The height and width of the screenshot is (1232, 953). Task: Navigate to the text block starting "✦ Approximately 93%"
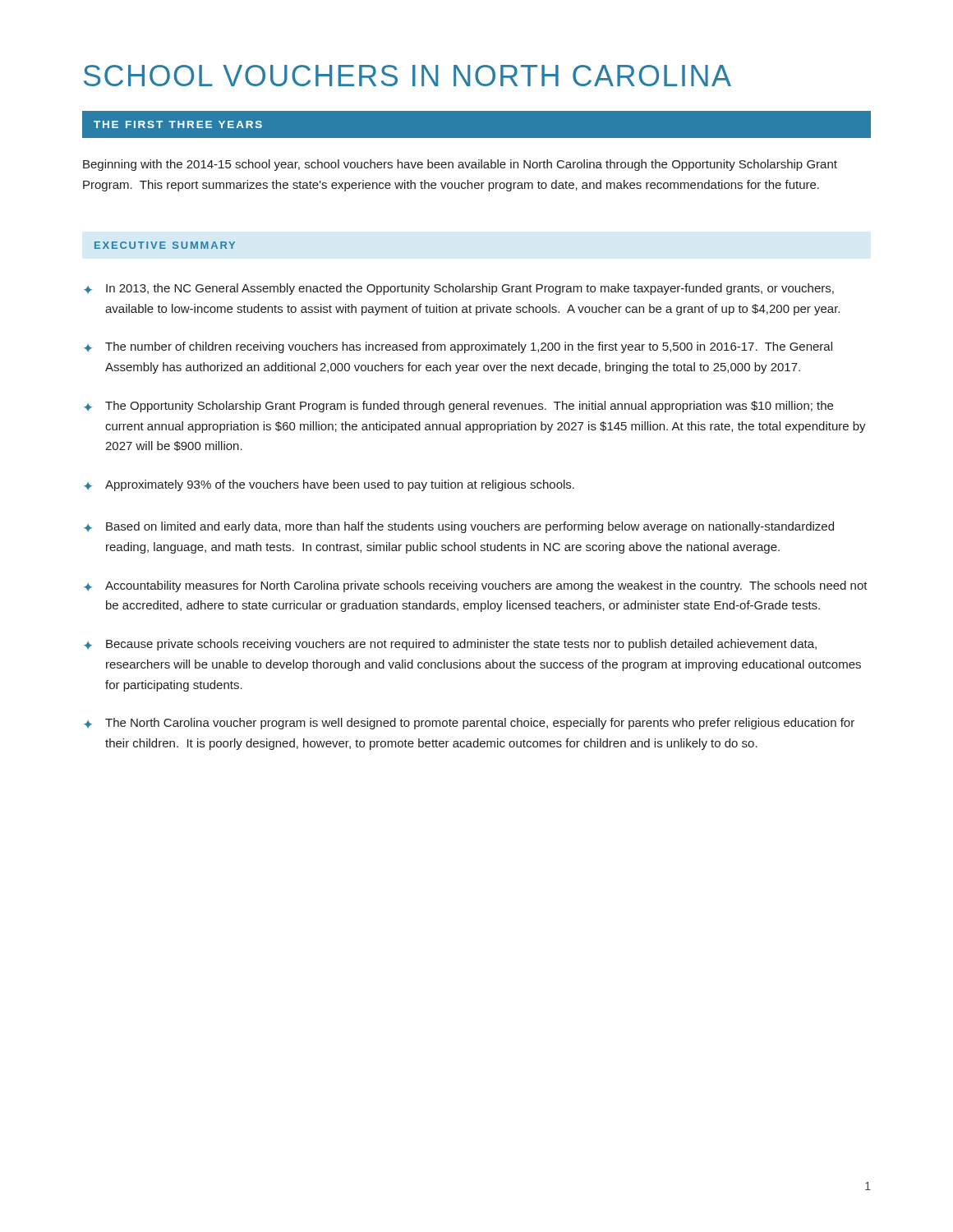(x=476, y=487)
